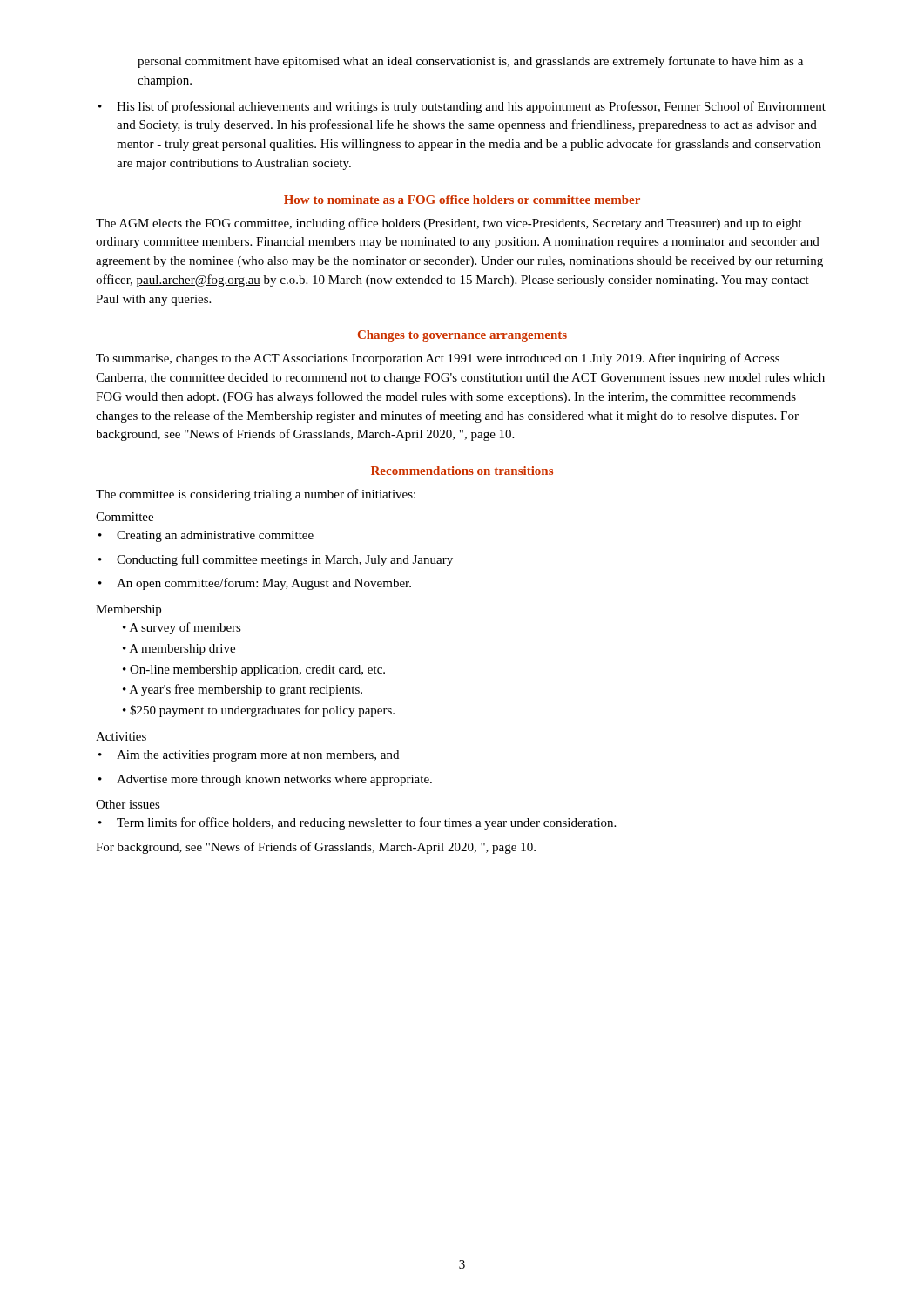Find the region starting "Recommendations on transitions"
This screenshot has width=924, height=1307.
[x=462, y=471]
